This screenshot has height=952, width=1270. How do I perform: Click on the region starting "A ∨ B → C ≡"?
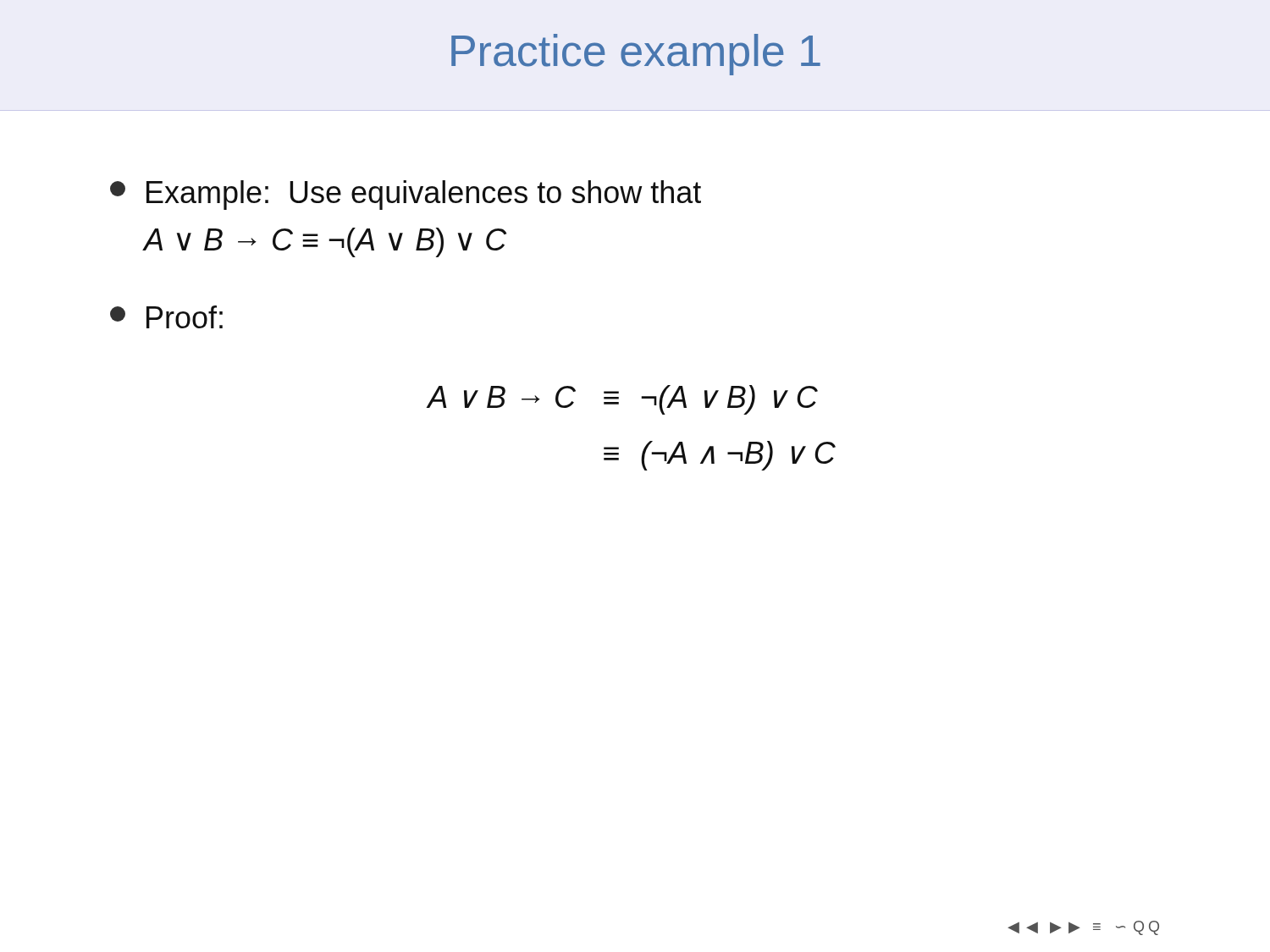[753, 425]
